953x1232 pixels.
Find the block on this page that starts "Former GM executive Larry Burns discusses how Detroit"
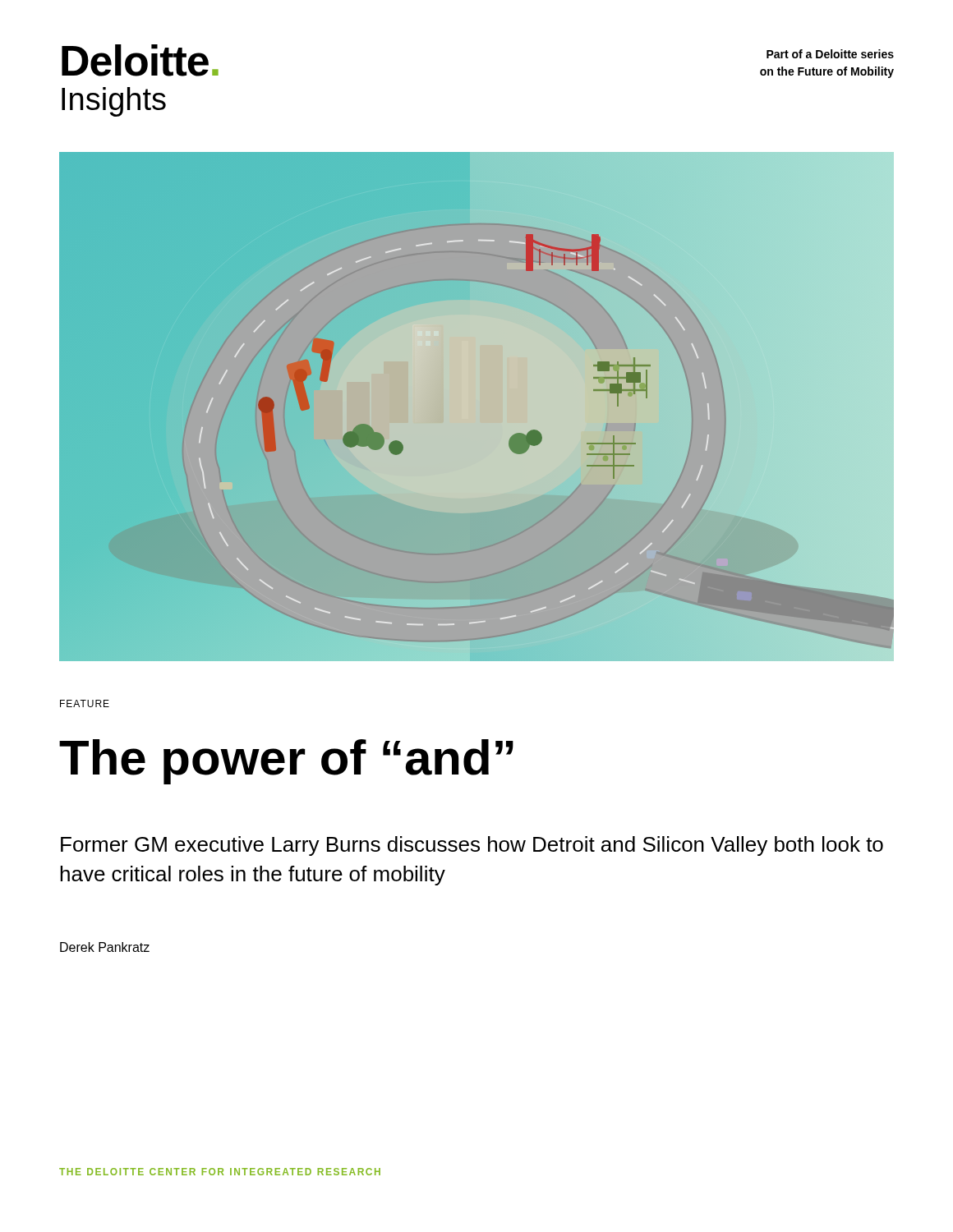click(x=472, y=859)
